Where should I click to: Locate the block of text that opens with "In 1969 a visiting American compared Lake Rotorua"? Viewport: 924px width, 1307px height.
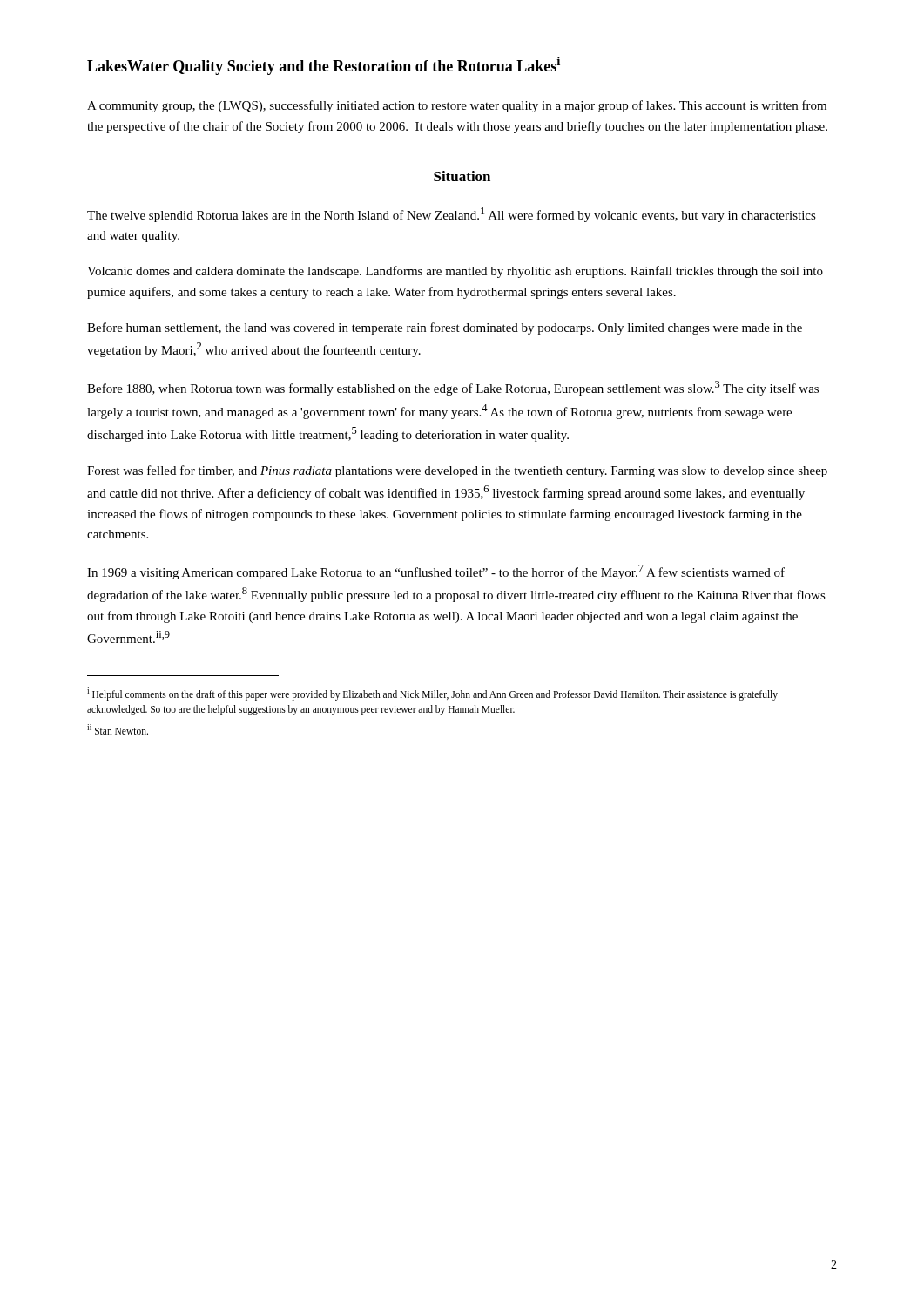pyautogui.click(x=456, y=604)
